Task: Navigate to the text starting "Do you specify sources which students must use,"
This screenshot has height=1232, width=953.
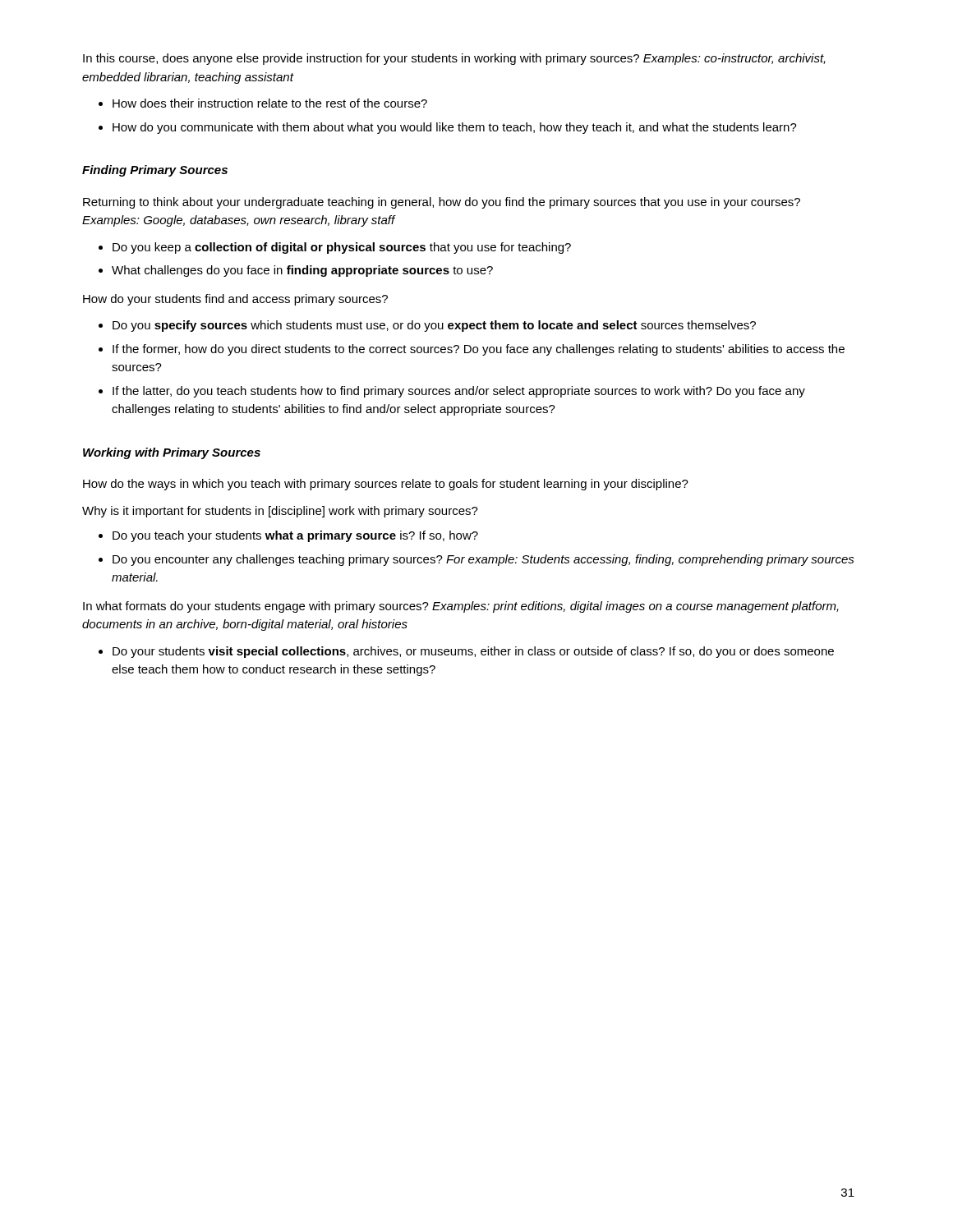Action: 434,325
